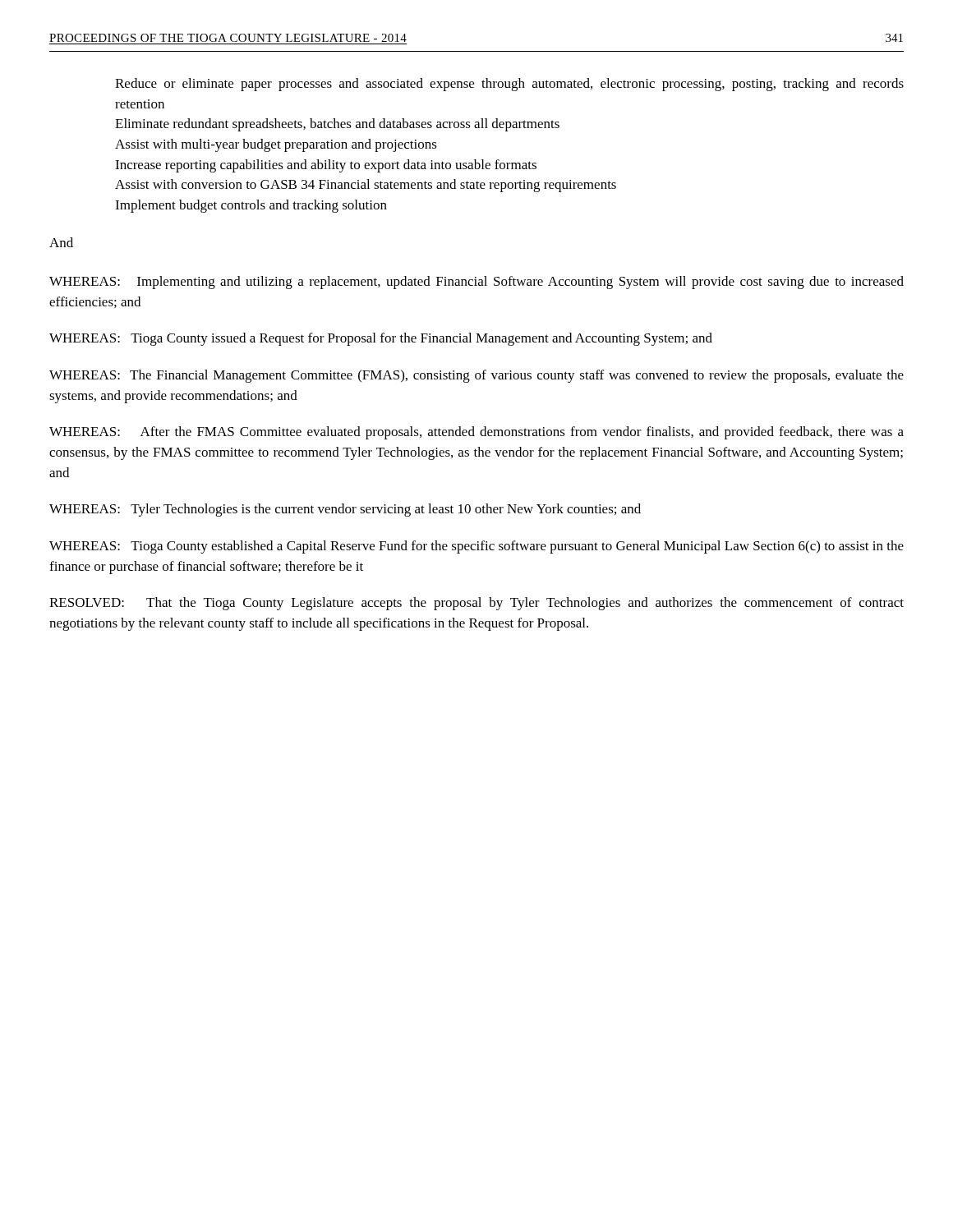Image resolution: width=953 pixels, height=1232 pixels.
Task: Locate the text block that says "WHEREAS: Tioga County issued a Request"
Action: tap(381, 338)
